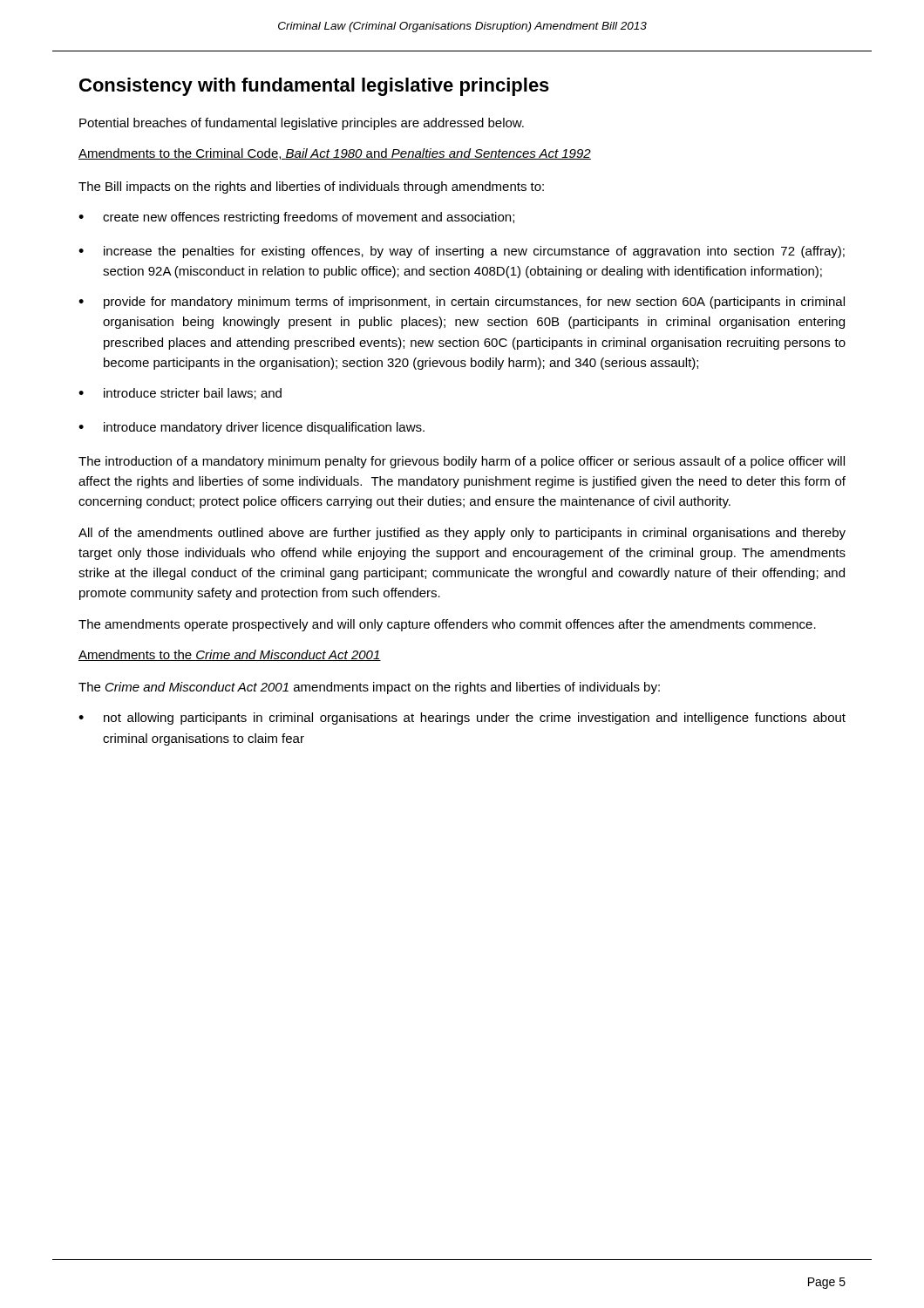Click the section header that begins "Amendments to the Criminal Code, Bail Act"
The image size is (924, 1308).
point(335,153)
